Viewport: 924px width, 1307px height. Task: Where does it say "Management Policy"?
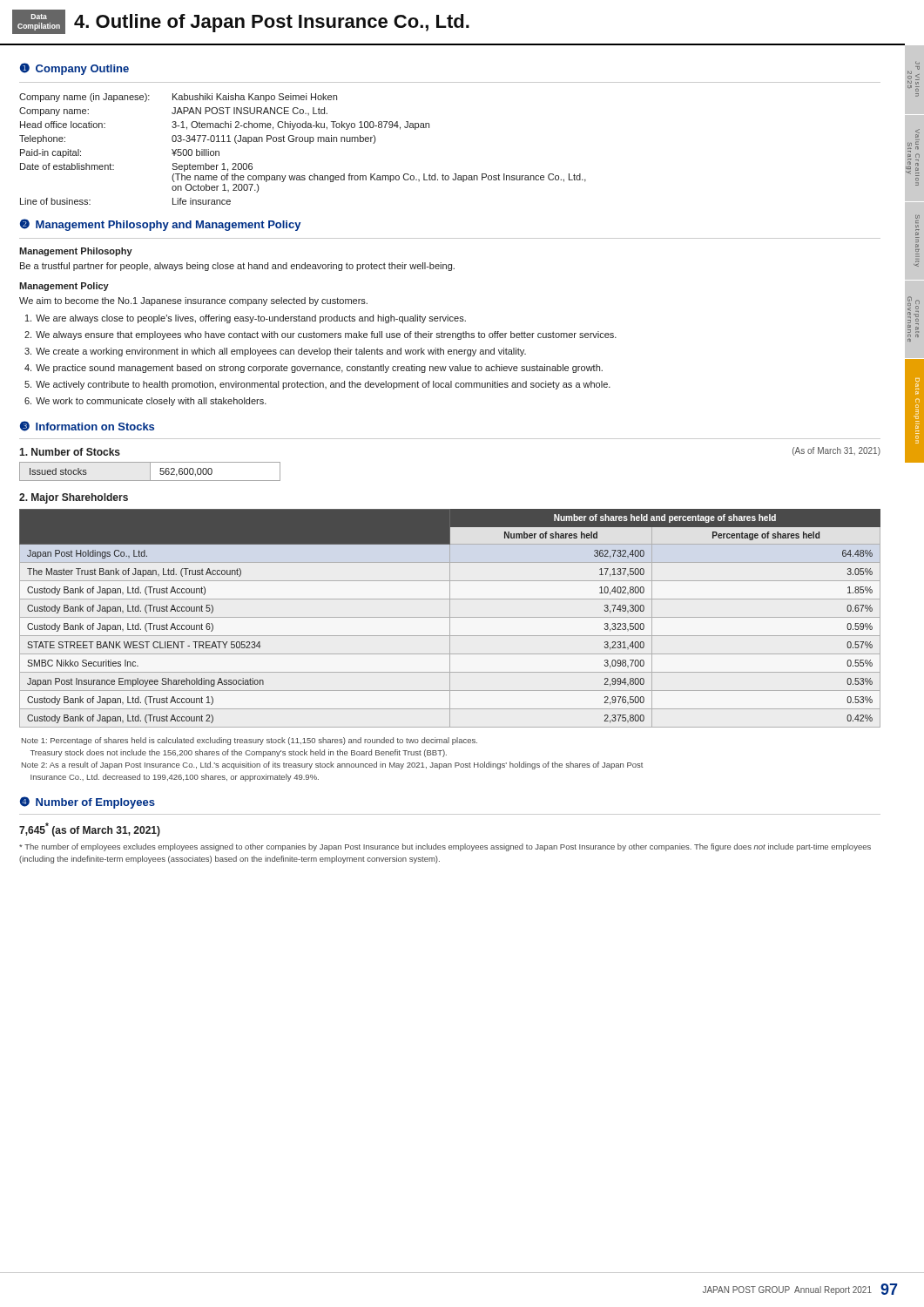[64, 285]
